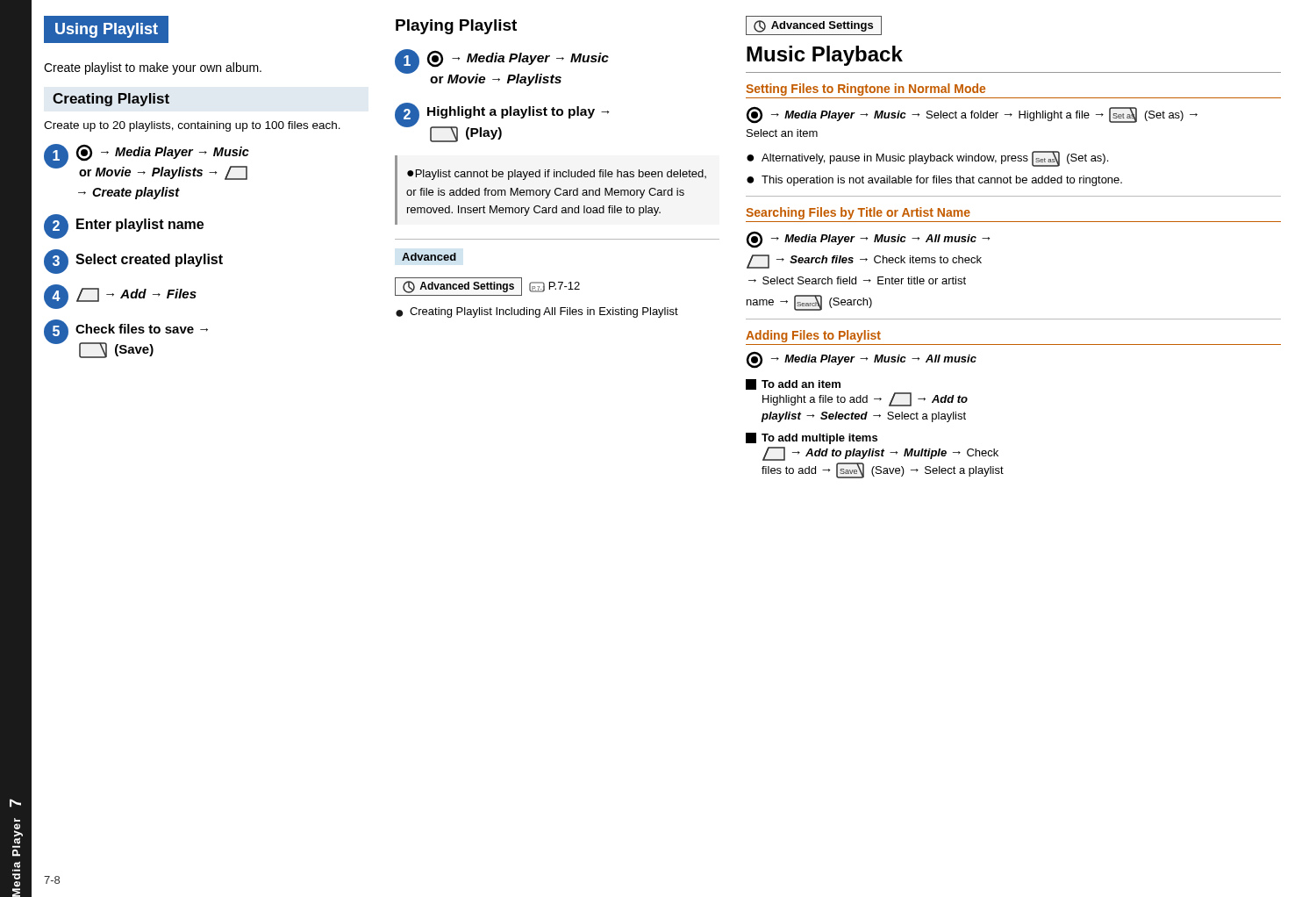Locate the list item with the text "● This operation"
The image size is (1316, 897).
[934, 180]
